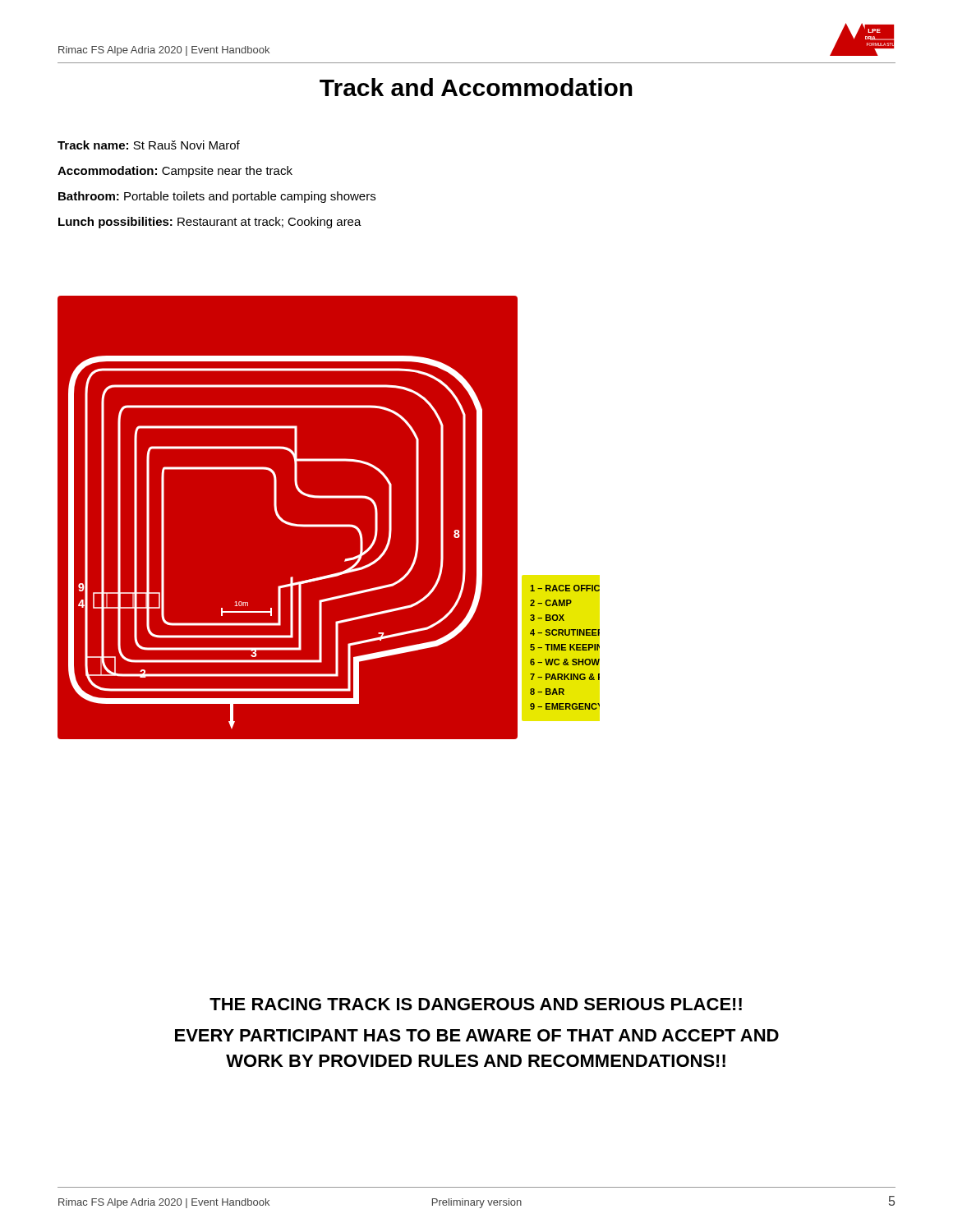Where is the passage that starts "Lunch possibilities: Restaurant at track; Cooking"?
This screenshot has height=1232, width=953.
(x=209, y=221)
